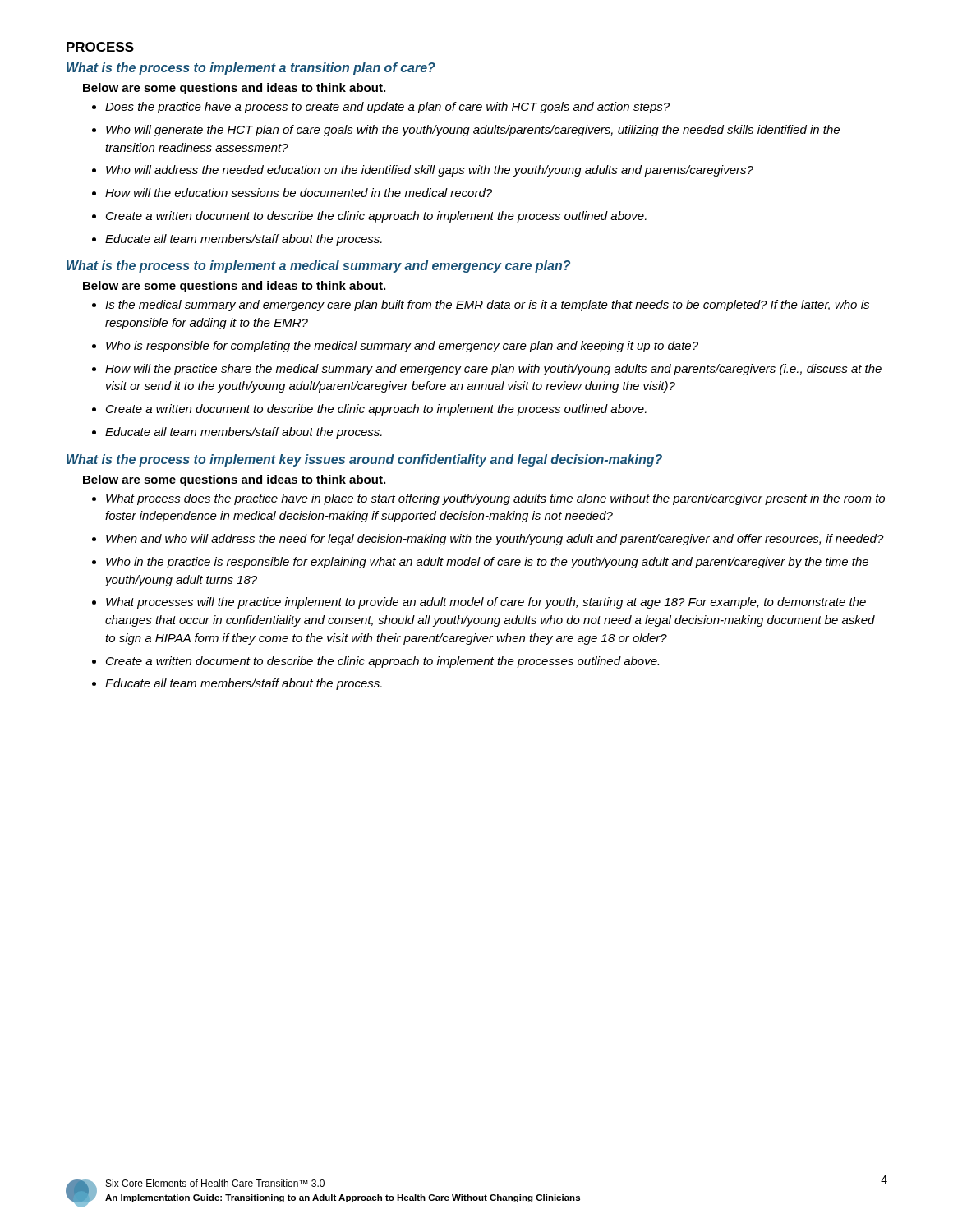This screenshot has width=953, height=1232.
Task: Find the list item containing "How will the practice"
Action: 494,377
